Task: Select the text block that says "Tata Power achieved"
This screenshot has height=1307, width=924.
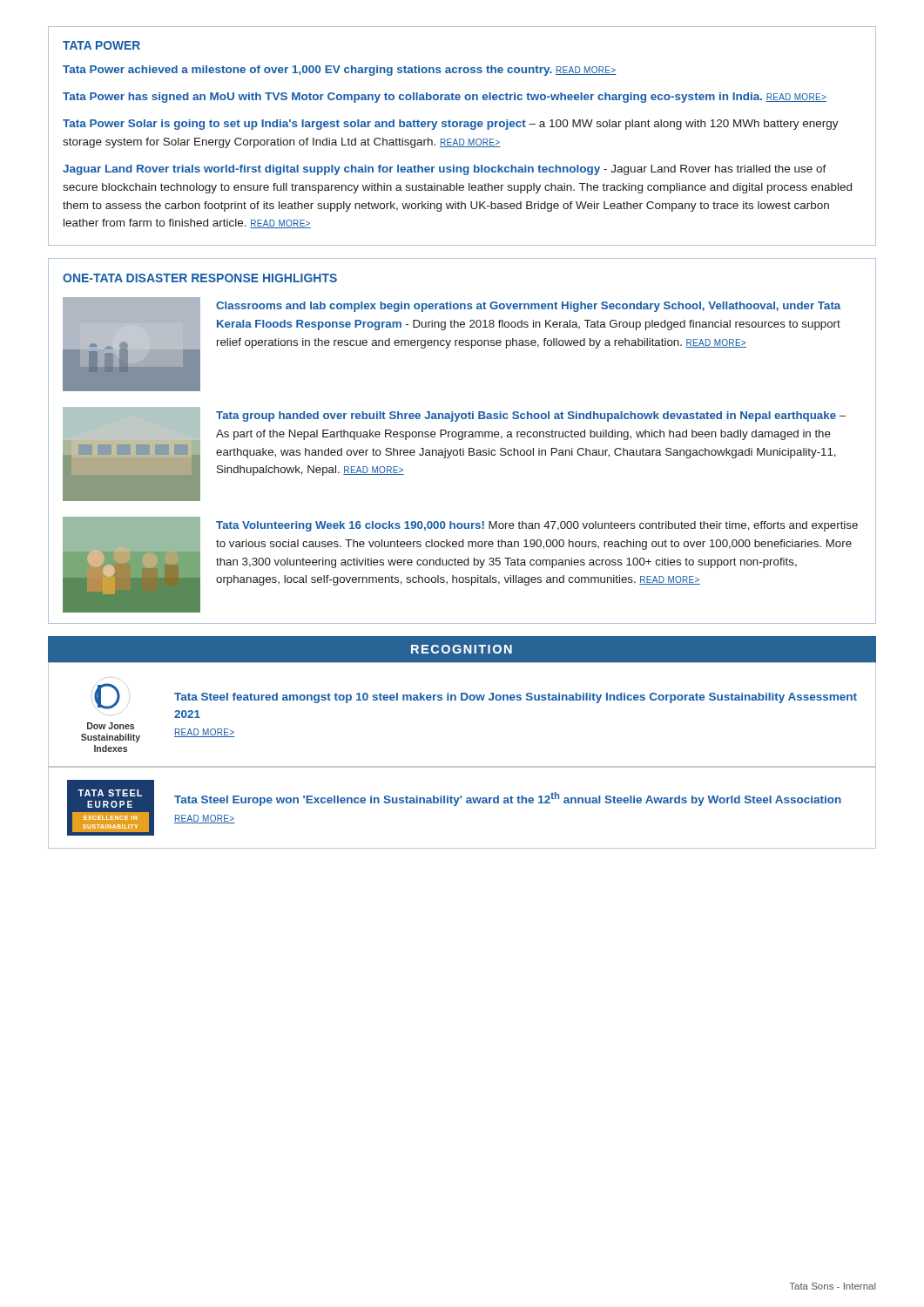Action: pyautogui.click(x=339, y=69)
